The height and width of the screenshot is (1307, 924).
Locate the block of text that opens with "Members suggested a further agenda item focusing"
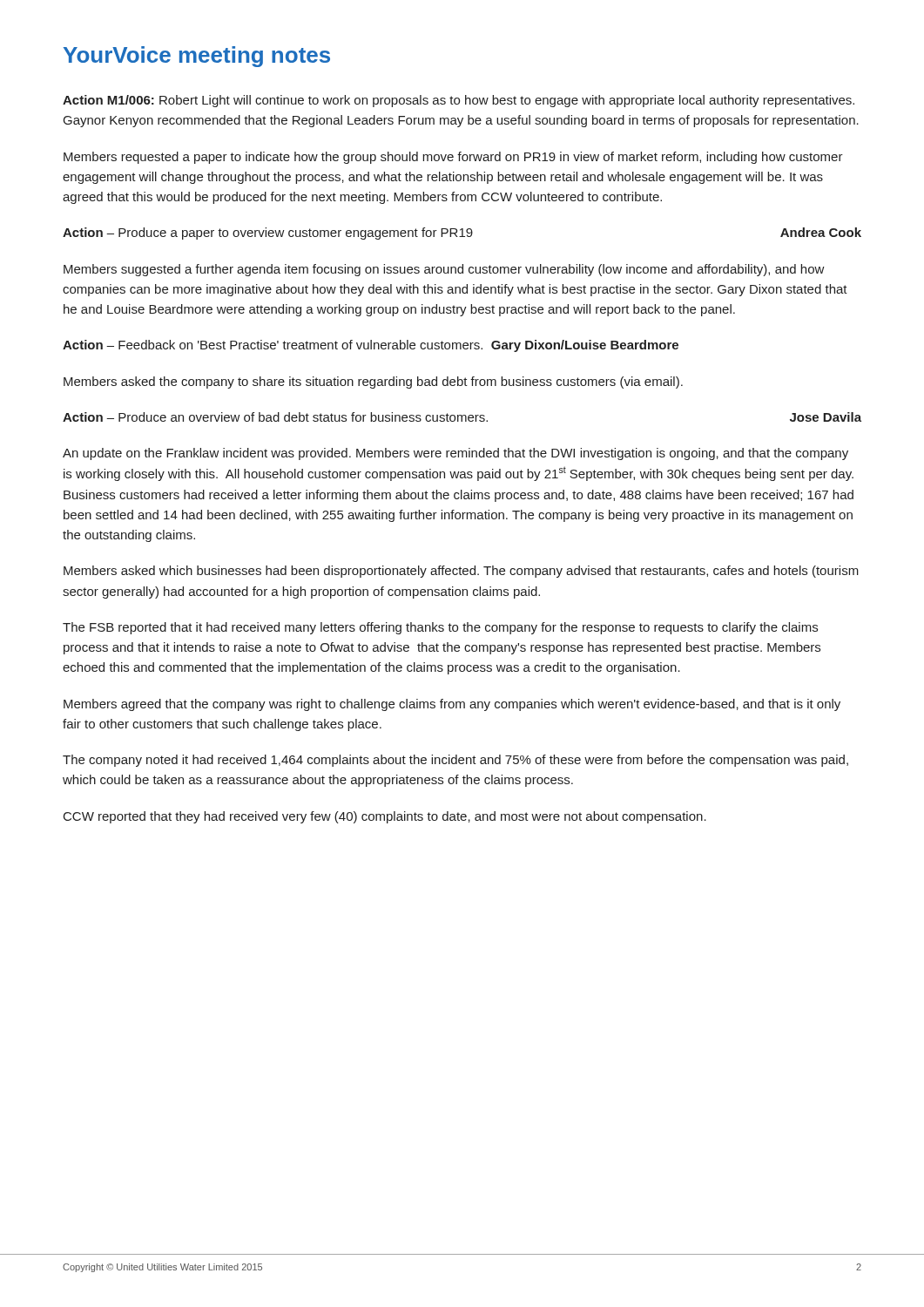455,289
